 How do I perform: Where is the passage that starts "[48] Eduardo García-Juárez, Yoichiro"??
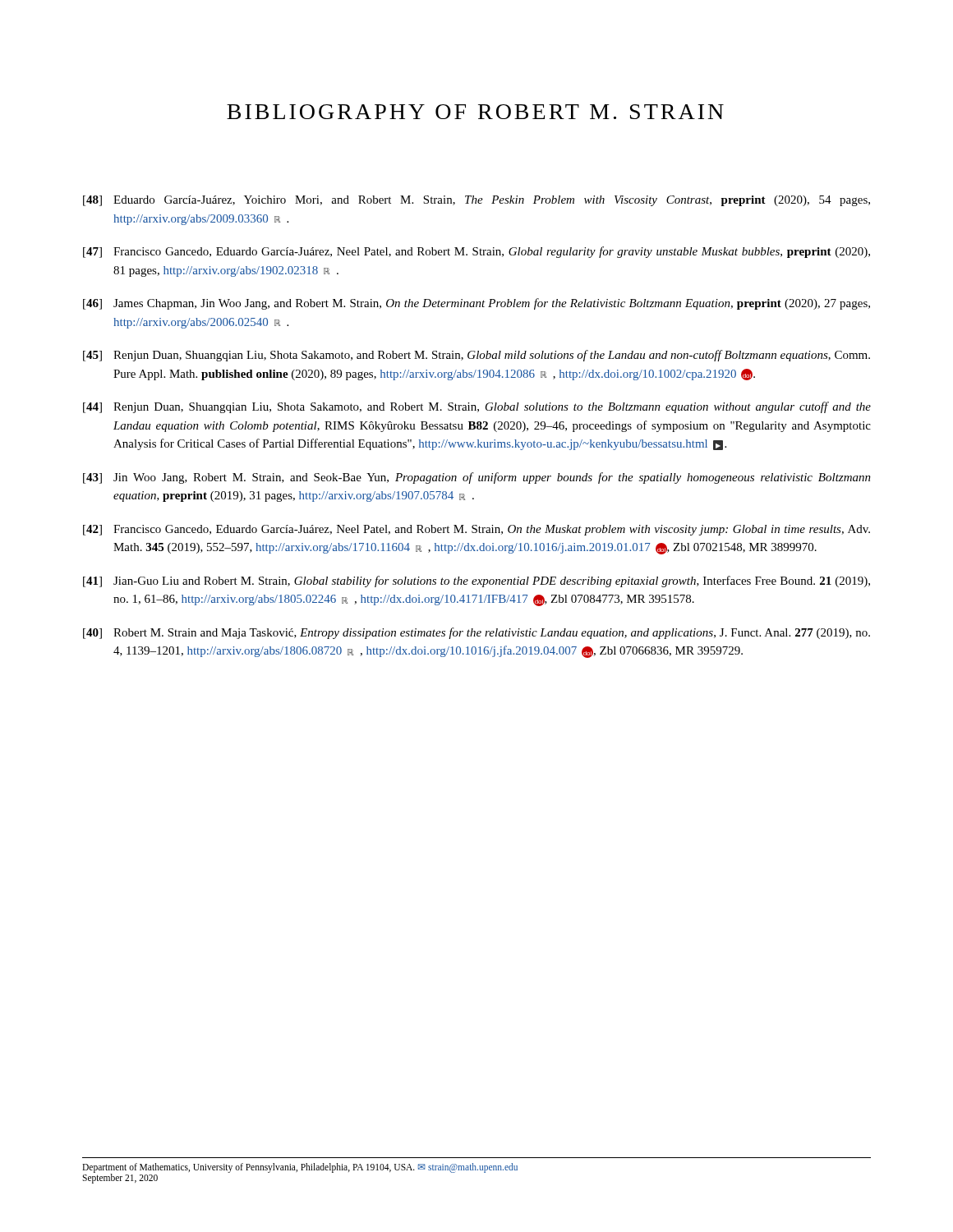(x=476, y=209)
